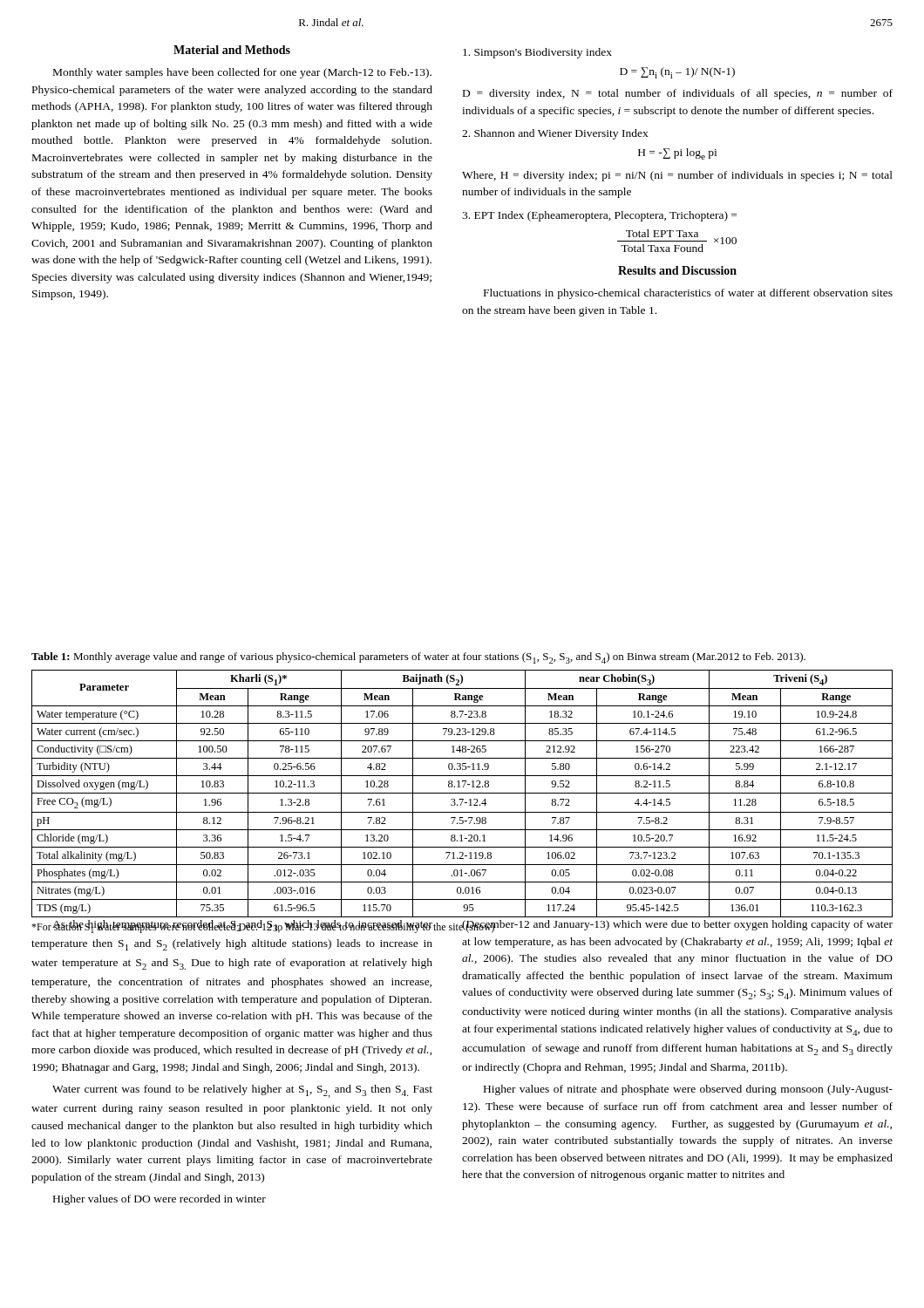924x1308 pixels.
Task: Where is the passage that starts "Water current was found to be relatively higher"?
Action: point(232,1133)
